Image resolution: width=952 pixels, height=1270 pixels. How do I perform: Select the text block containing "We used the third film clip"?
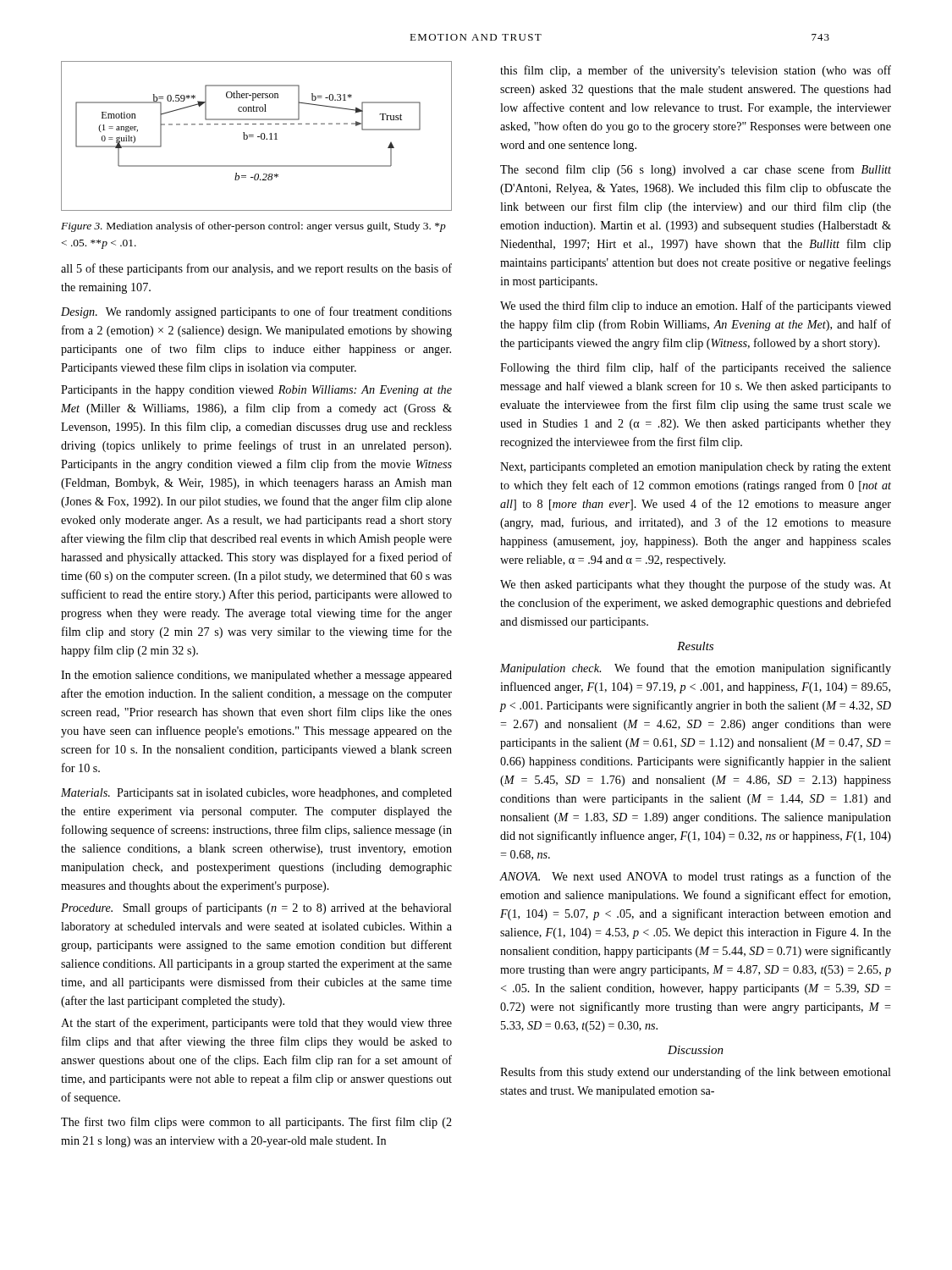(x=696, y=324)
